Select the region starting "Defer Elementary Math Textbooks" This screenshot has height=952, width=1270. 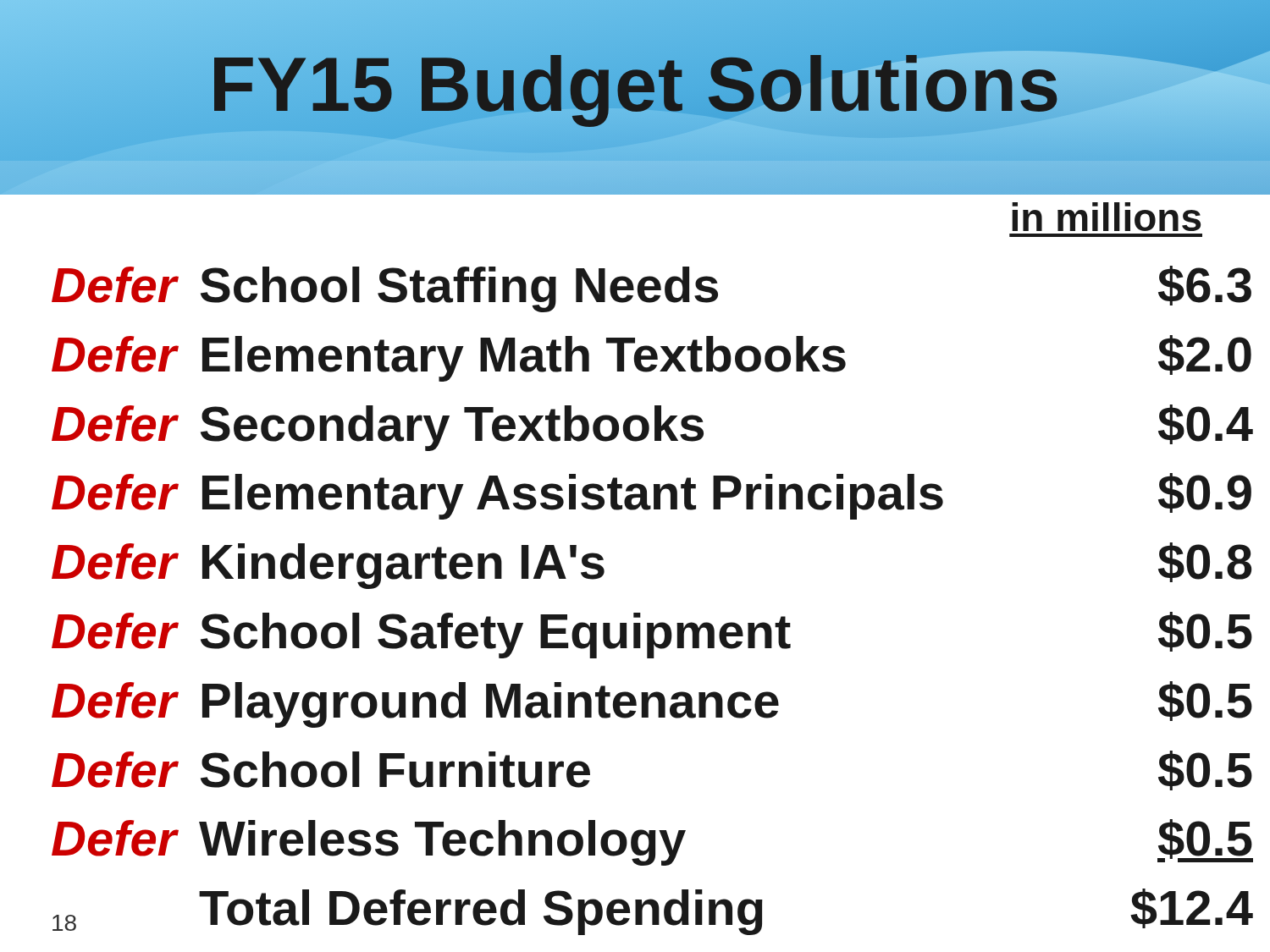[x=652, y=354]
